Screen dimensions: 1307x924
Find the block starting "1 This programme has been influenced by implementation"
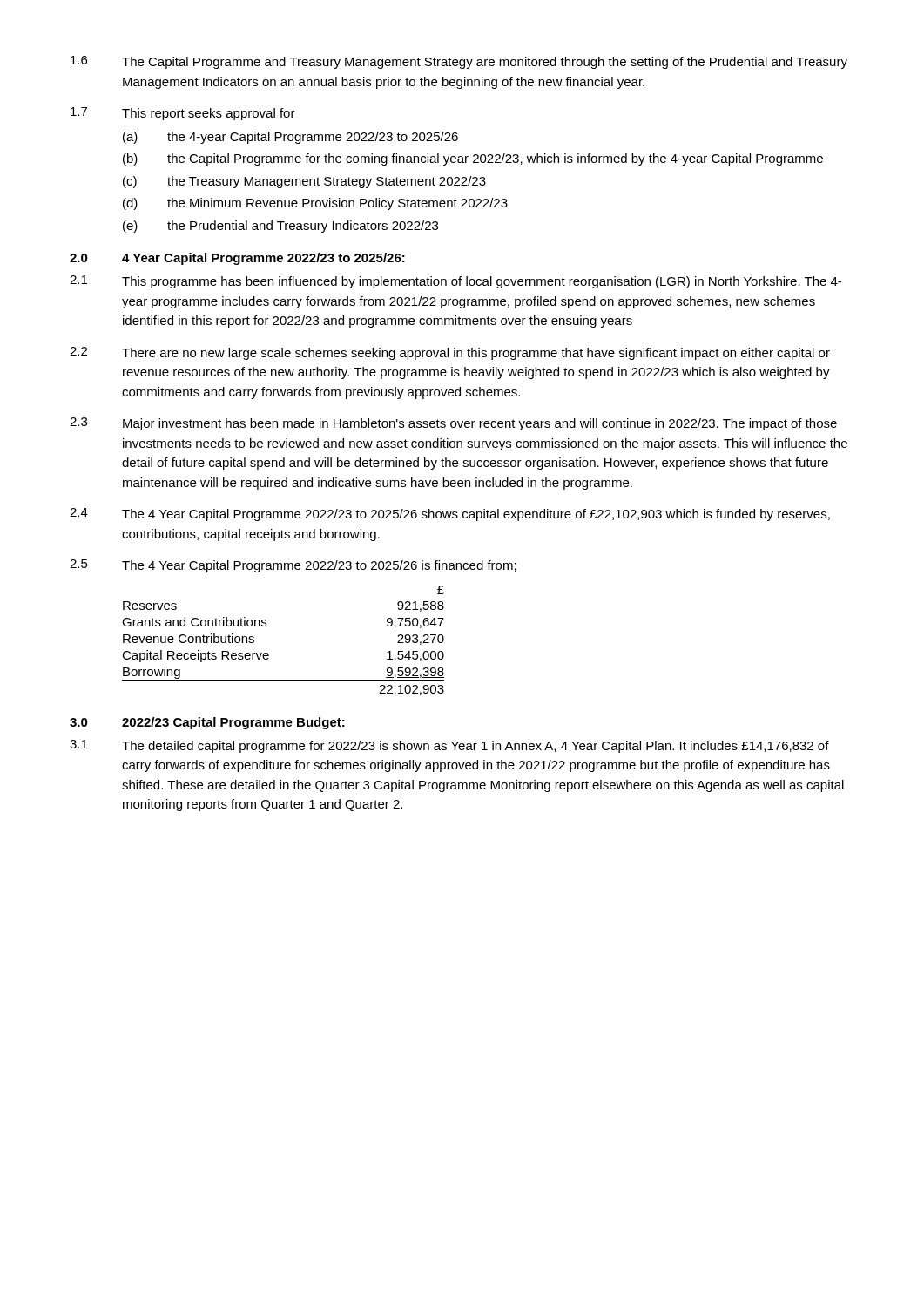point(462,301)
